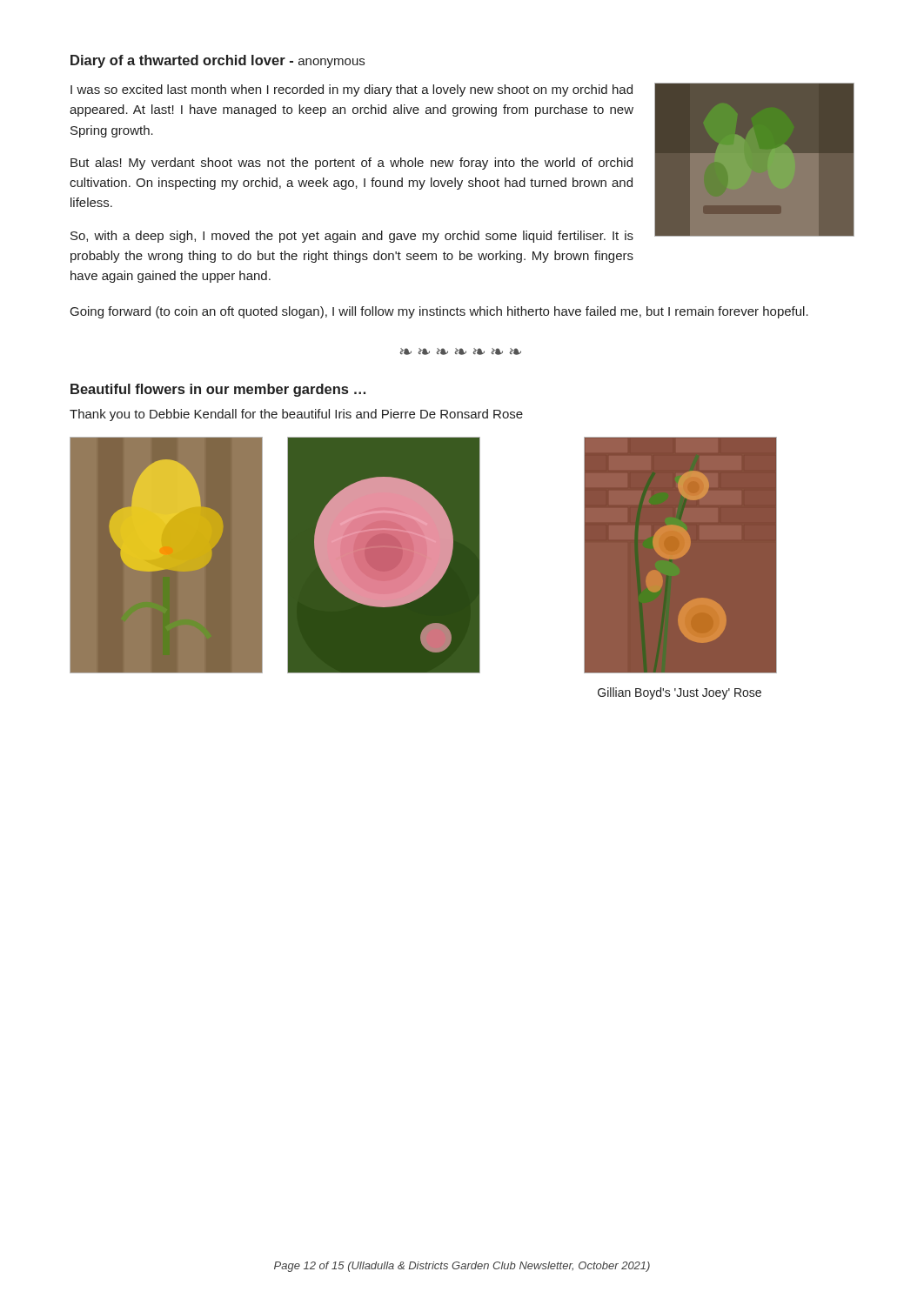This screenshot has width=924, height=1305.
Task: Click on the element starting "But alas! My"
Action: [x=351, y=182]
